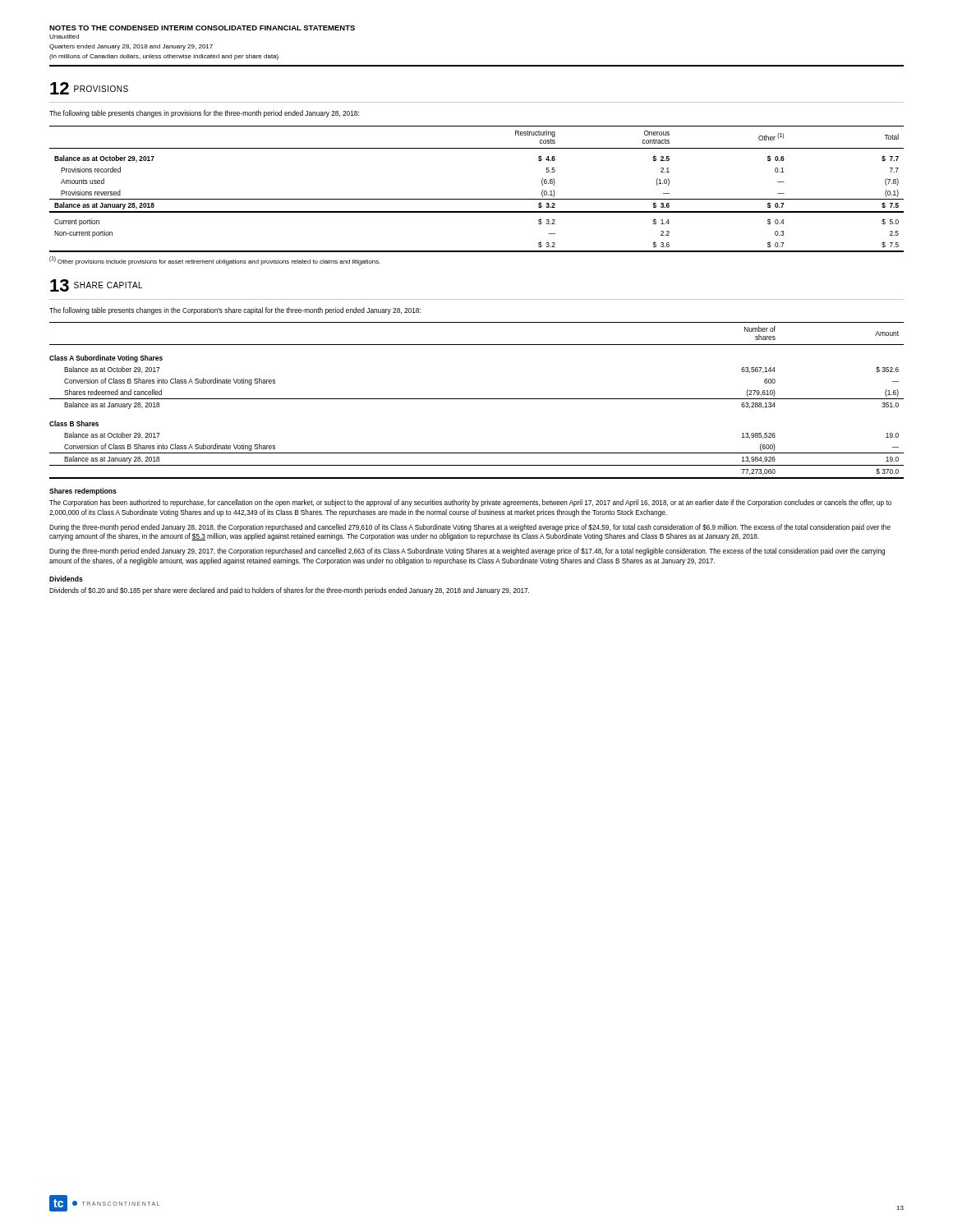The height and width of the screenshot is (1232, 953).
Task: Click on the region starting "13SHARE CAPITAL"
Action: [x=96, y=285]
